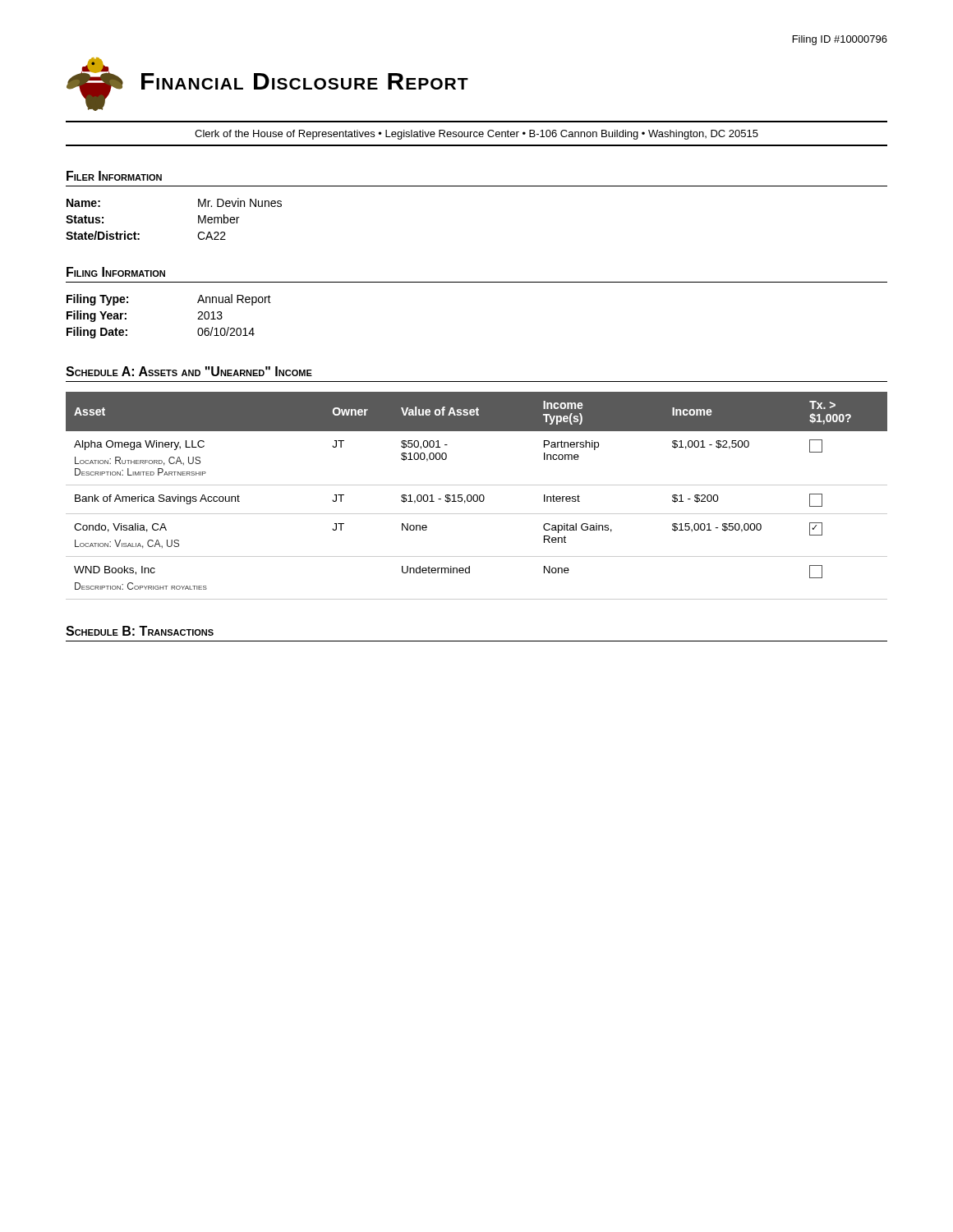This screenshot has width=953, height=1232.
Task: Click on the section header containing "Schedule A: Assets and "Unearned" Income"
Action: click(189, 372)
